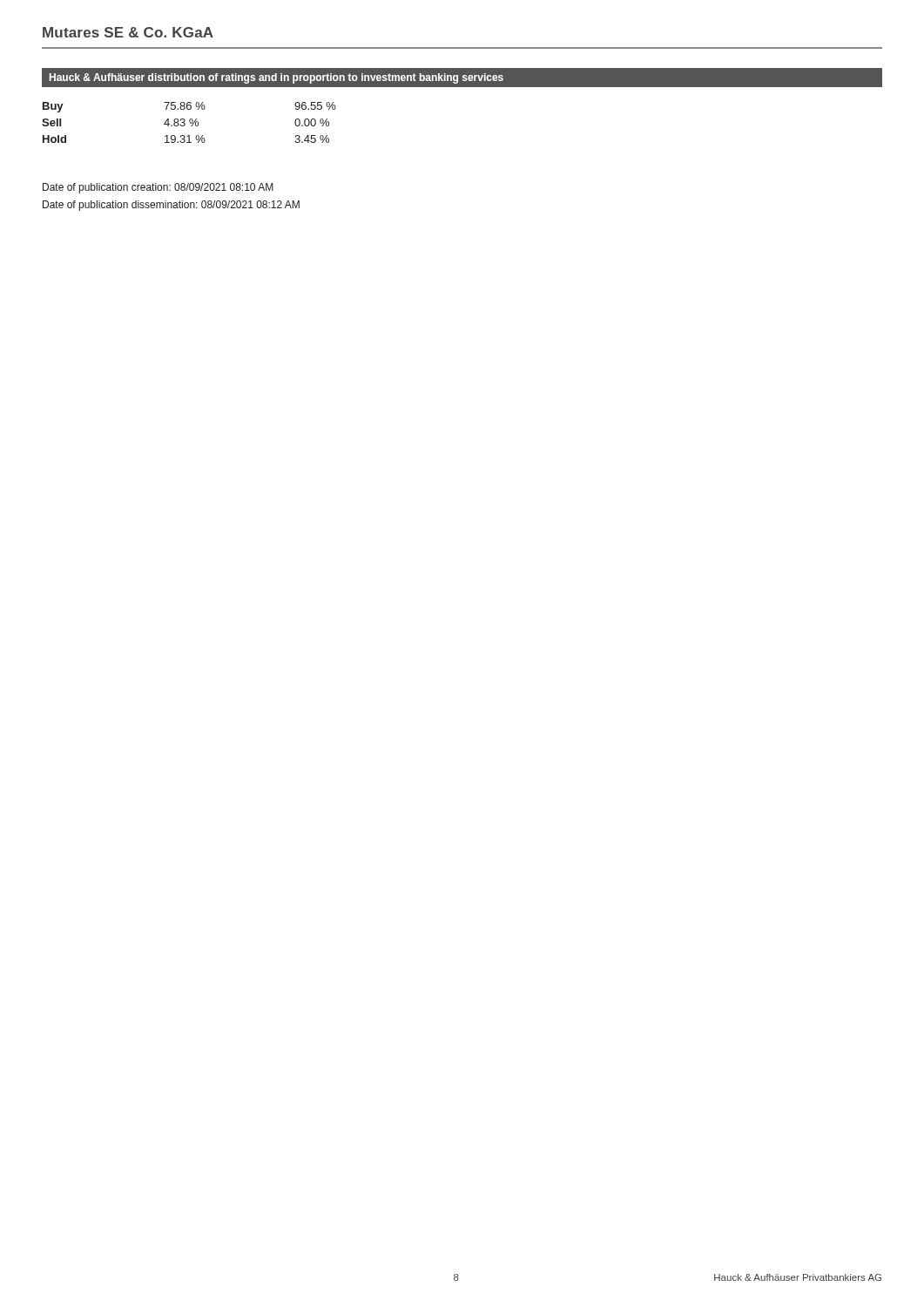Find the text block containing "Date of publication creation:"
The width and height of the screenshot is (924, 1307).
click(171, 196)
